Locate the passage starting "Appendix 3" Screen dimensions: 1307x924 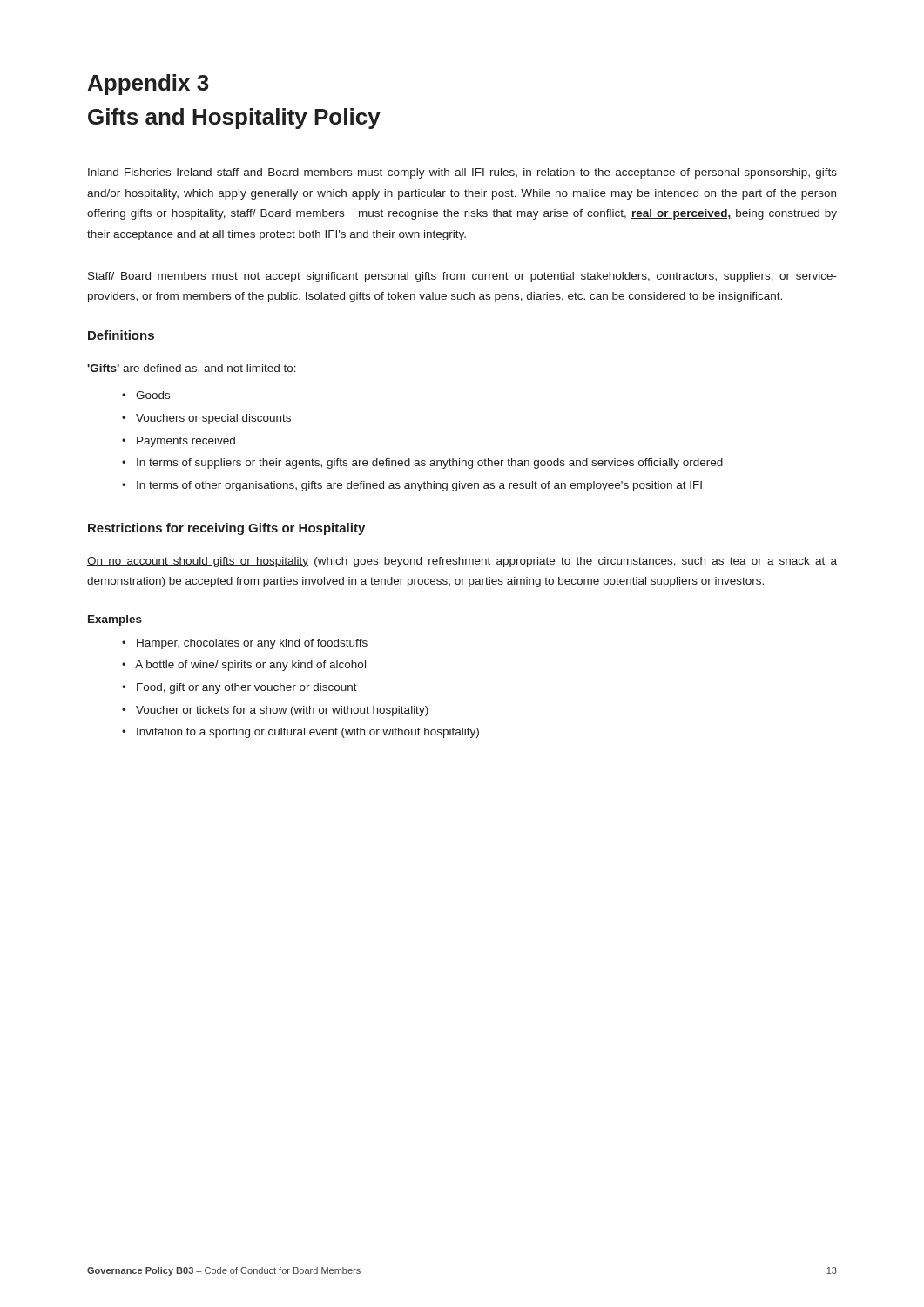148,83
